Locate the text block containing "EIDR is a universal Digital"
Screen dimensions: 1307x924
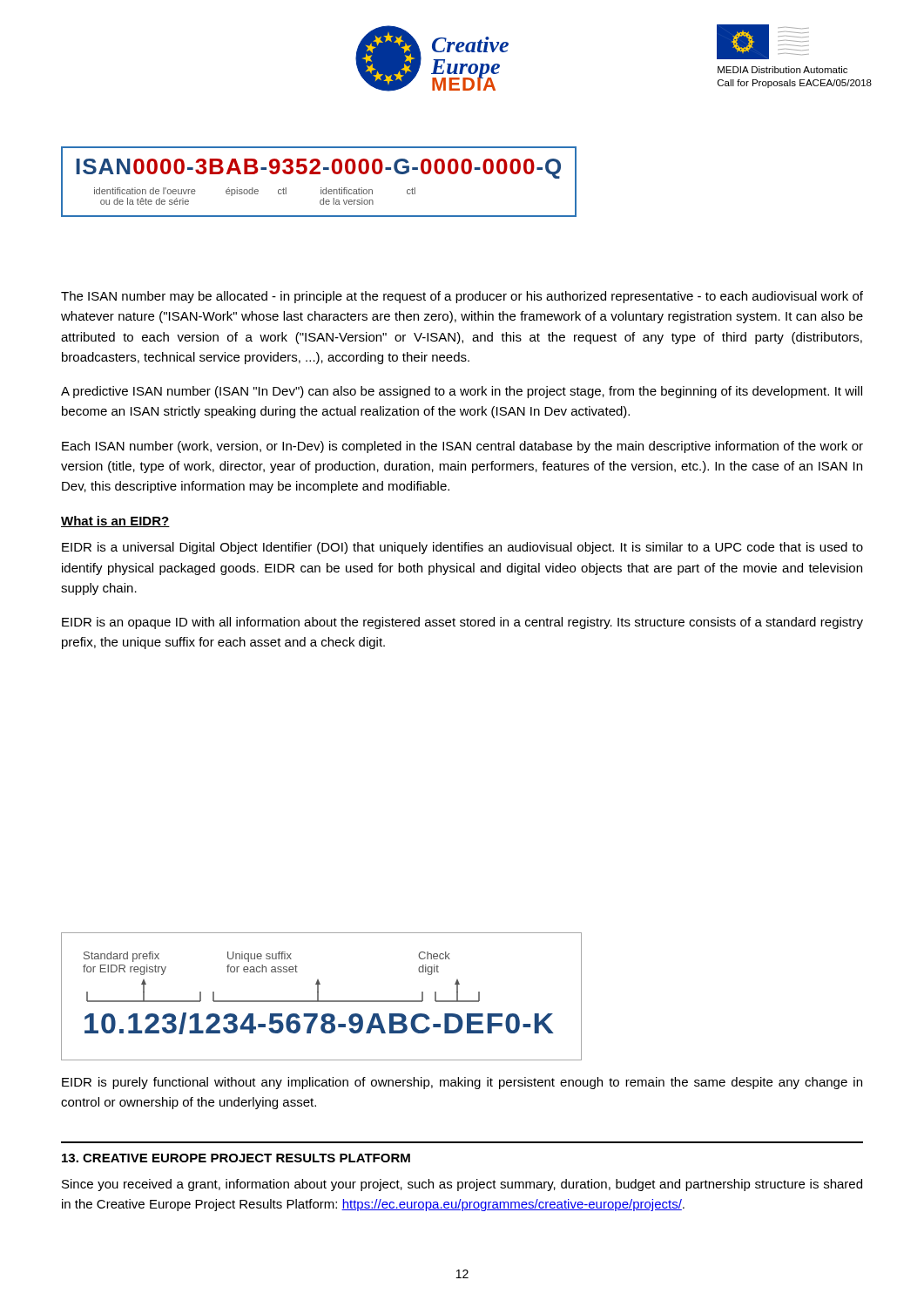(462, 567)
